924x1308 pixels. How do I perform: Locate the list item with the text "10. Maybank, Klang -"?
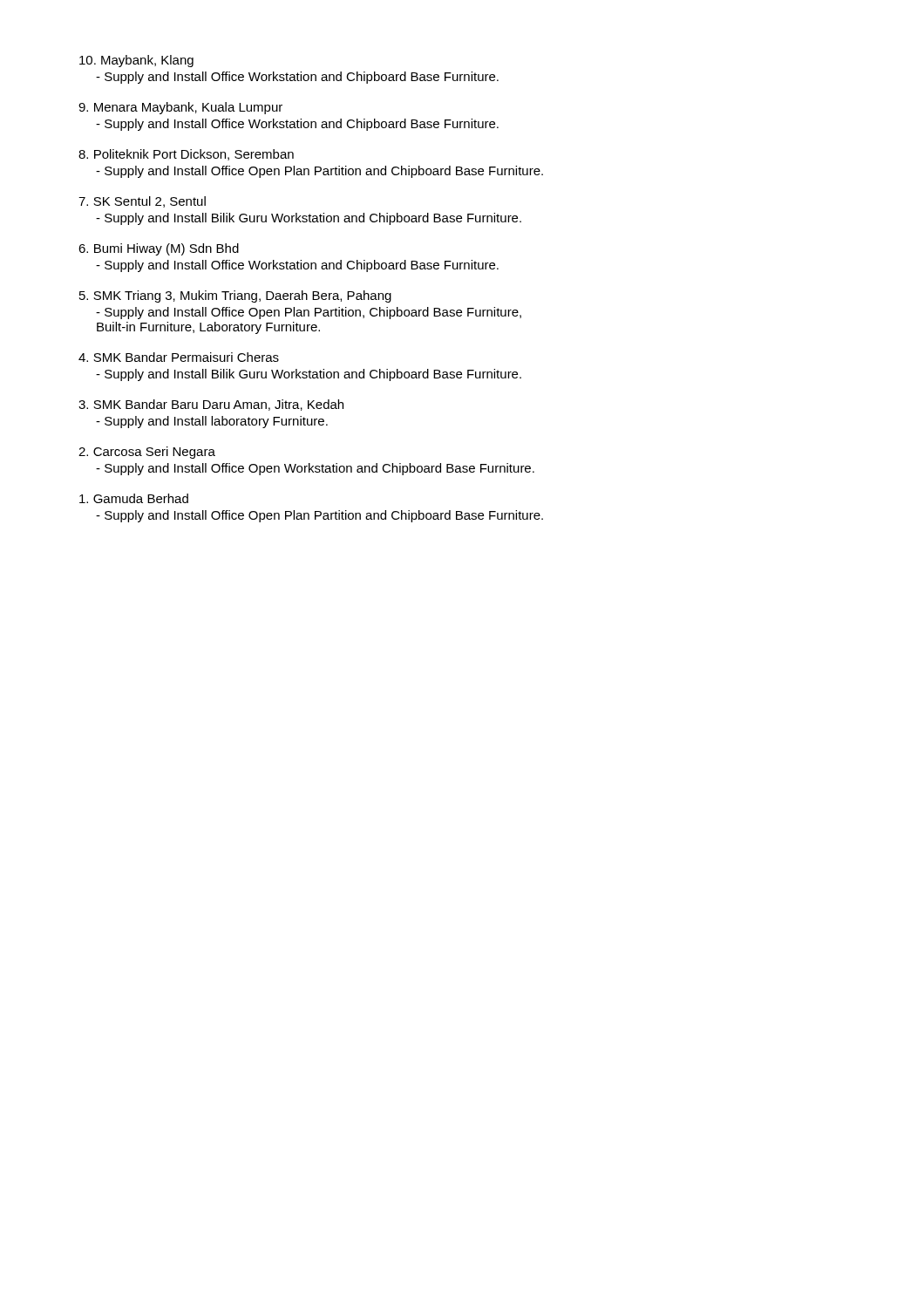[x=462, y=68]
